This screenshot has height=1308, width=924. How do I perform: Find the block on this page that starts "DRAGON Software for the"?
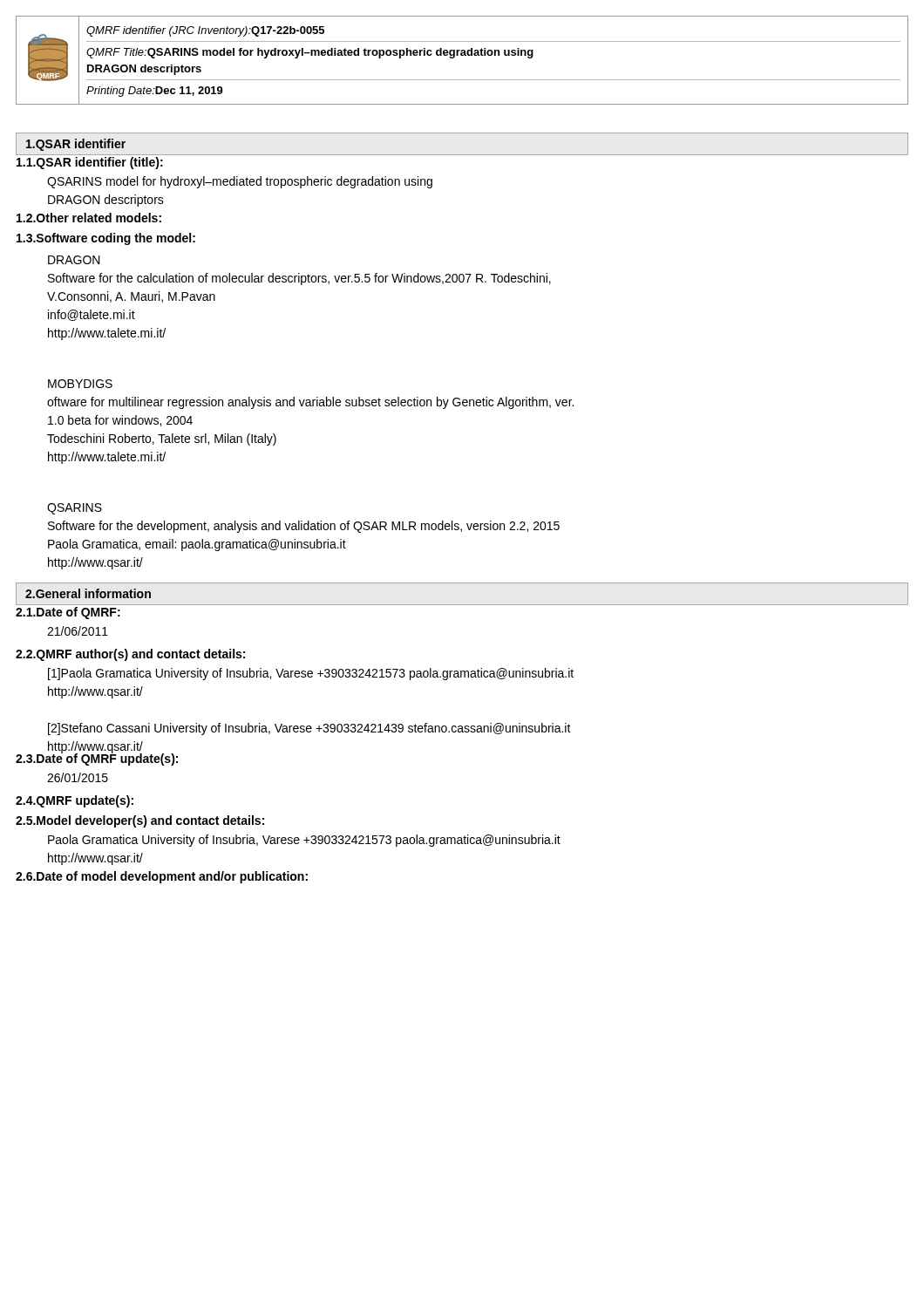coord(299,296)
